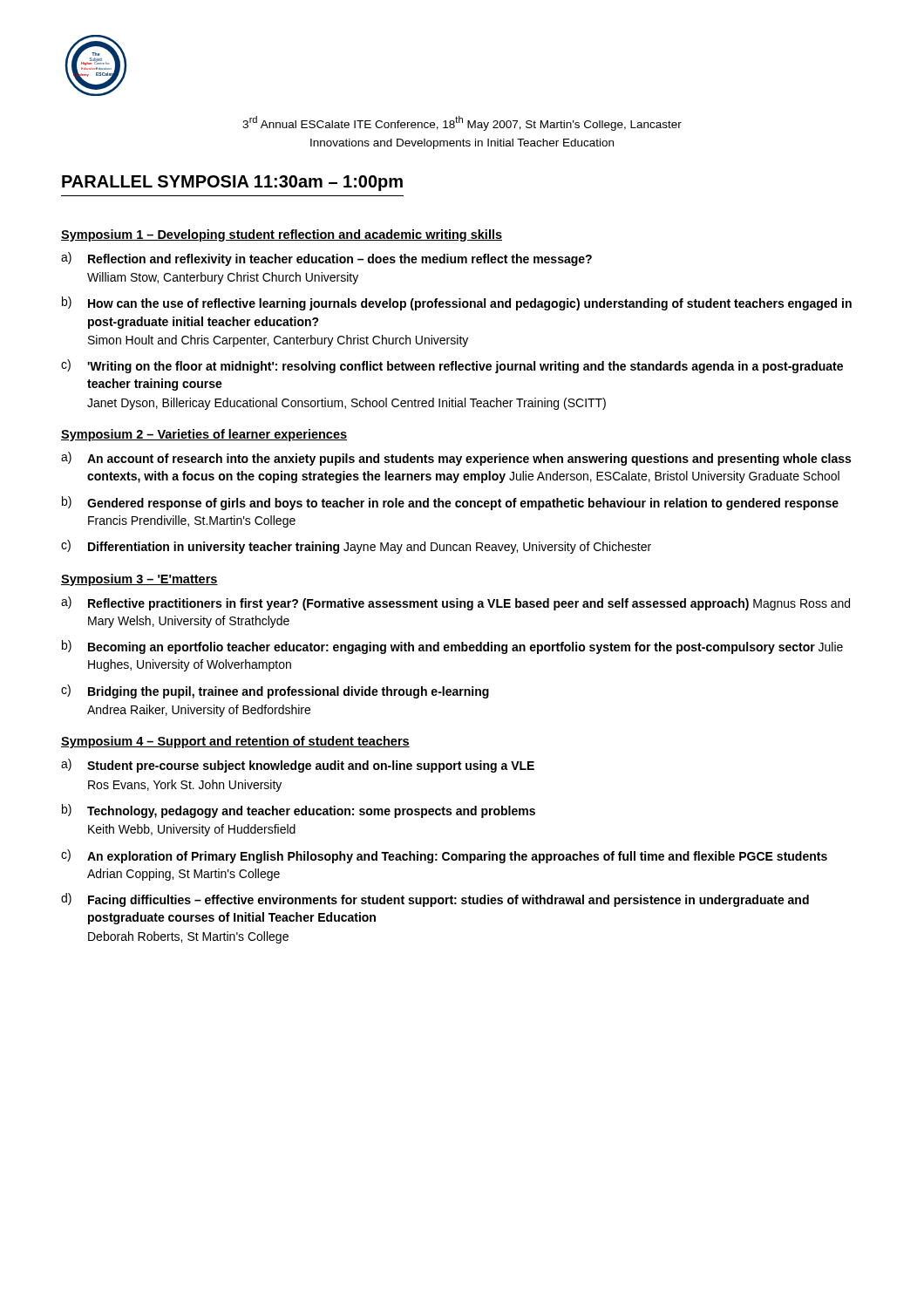Click on the list item with the text "a) Student pre-course"
This screenshot has width=924, height=1308.
[x=462, y=775]
